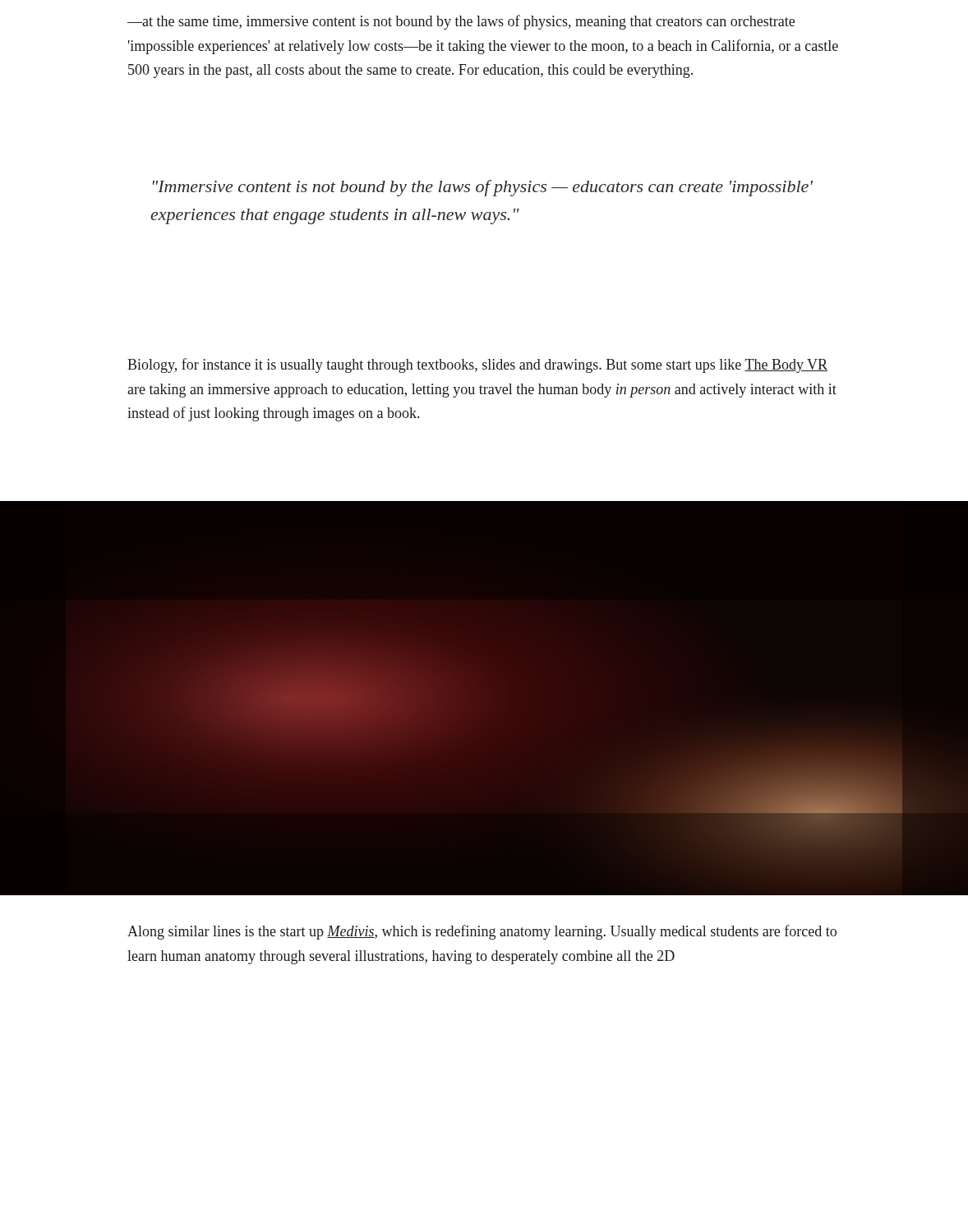Viewport: 968px width, 1232px height.
Task: Locate the text block containing ""Immersive content is not bound by"
Action: pos(482,200)
